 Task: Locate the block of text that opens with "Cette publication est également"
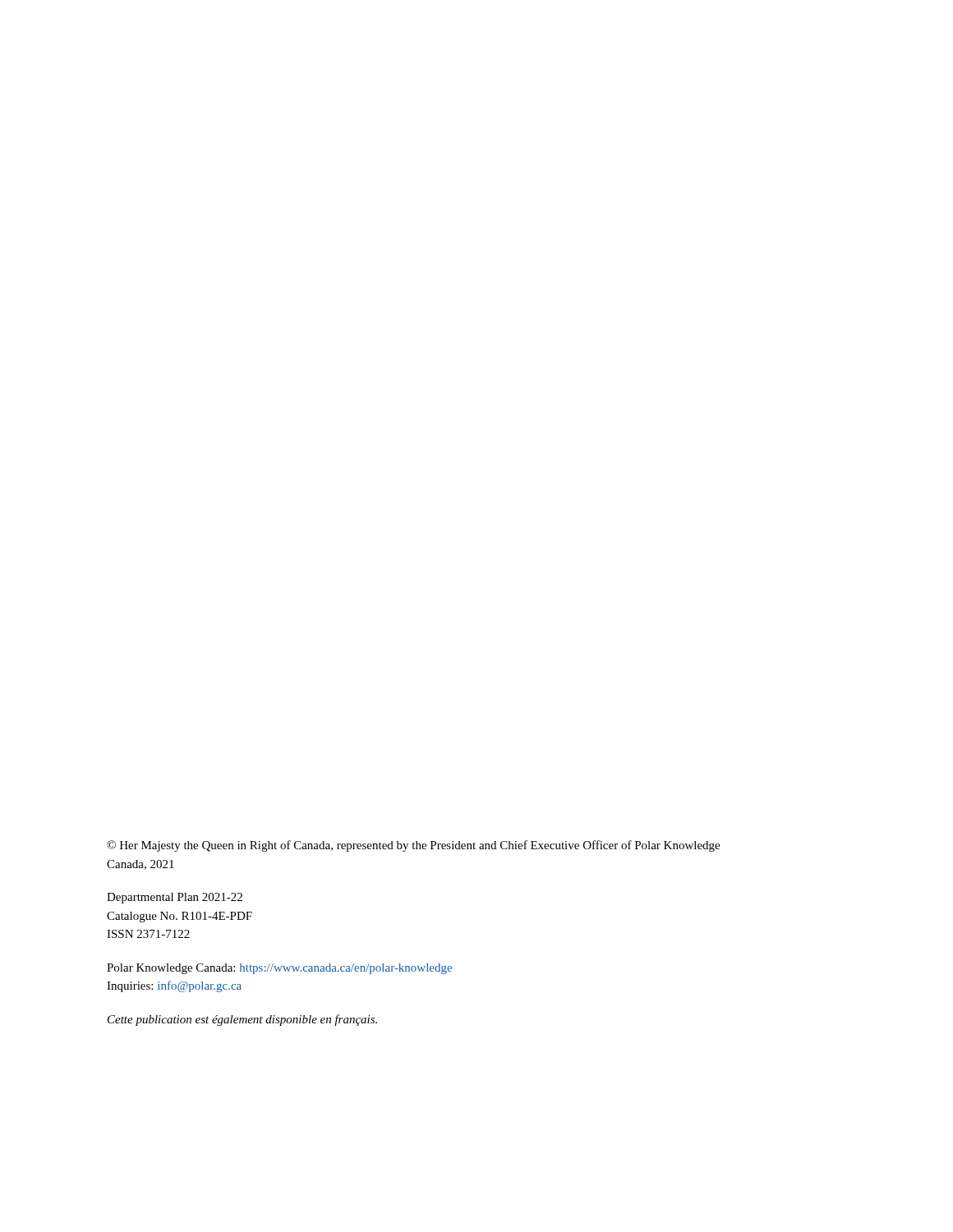[243, 1019]
